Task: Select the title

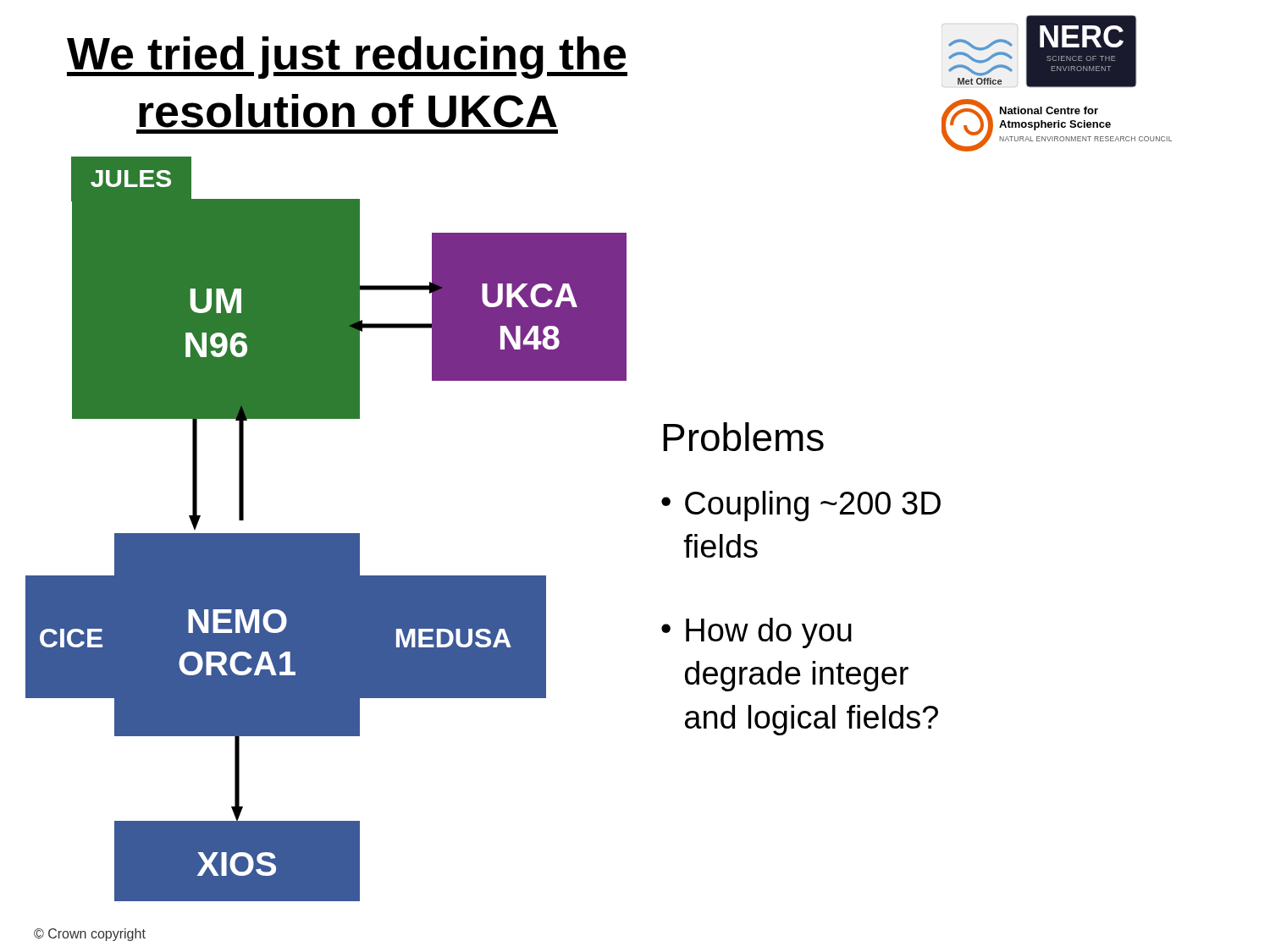Action: point(347,83)
